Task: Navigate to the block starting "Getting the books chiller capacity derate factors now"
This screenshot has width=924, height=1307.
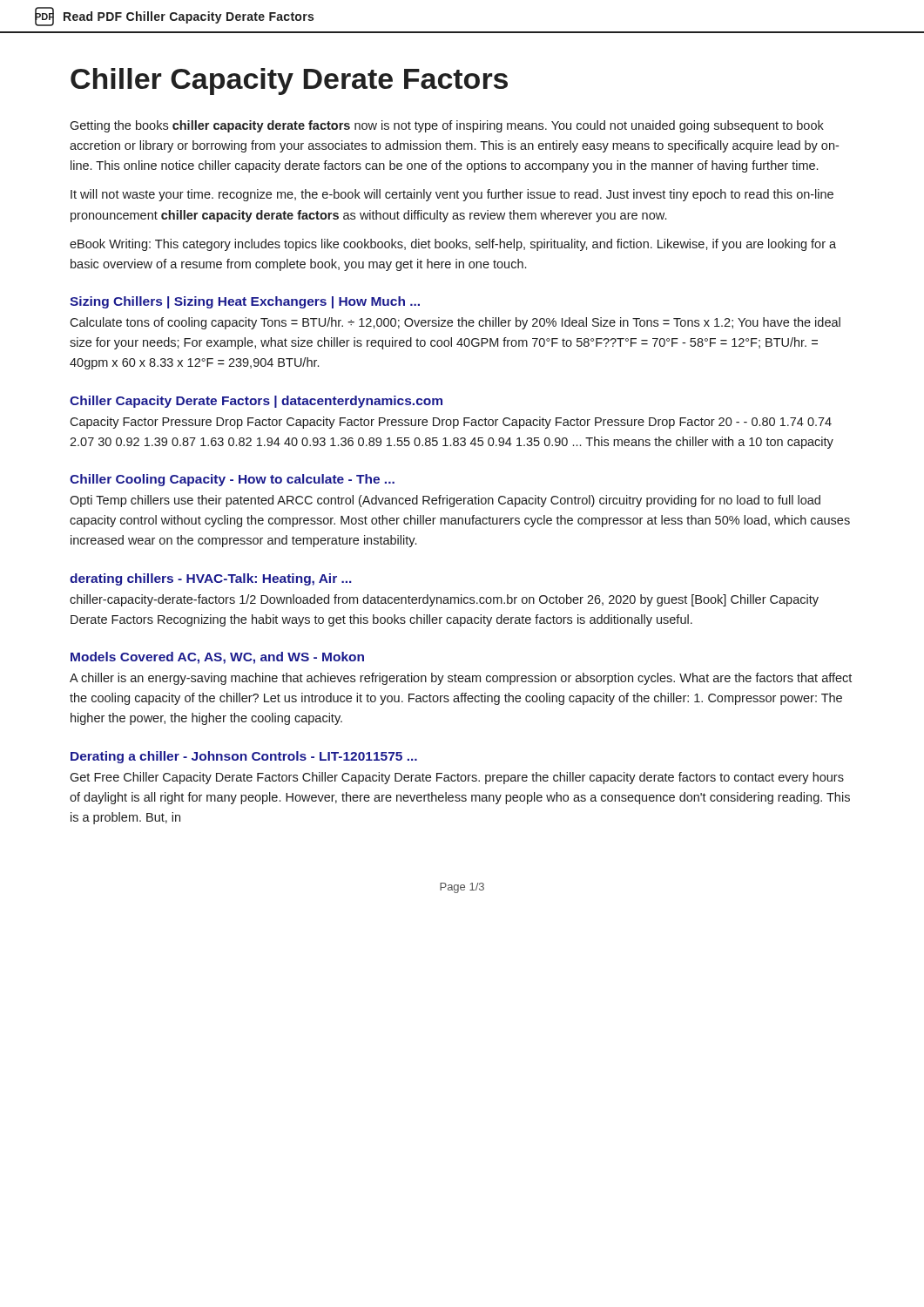Action: point(455,145)
